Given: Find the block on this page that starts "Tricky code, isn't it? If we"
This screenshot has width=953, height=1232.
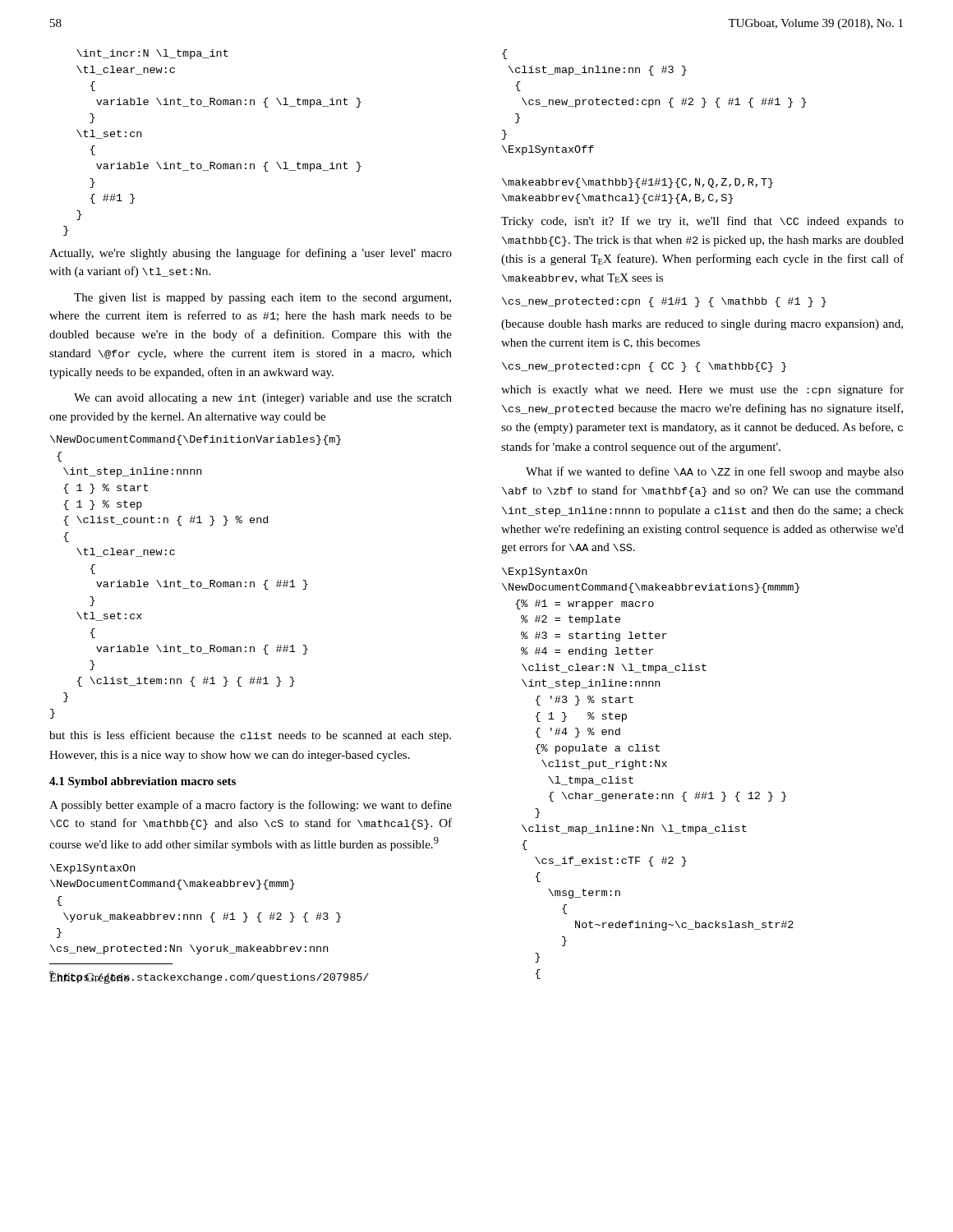Looking at the screenshot, I should 702,249.
